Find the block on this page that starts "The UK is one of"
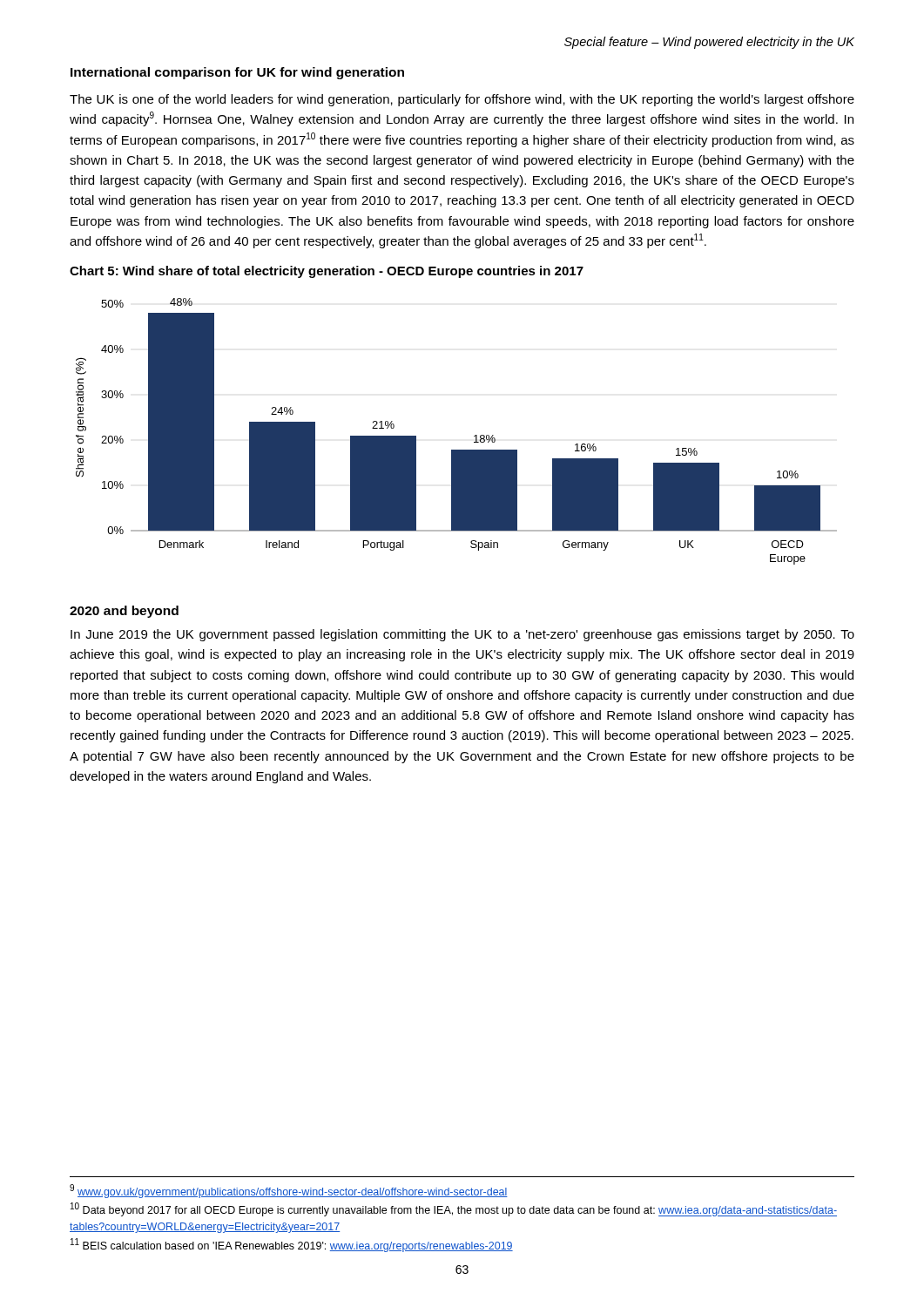 tap(462, 170)
